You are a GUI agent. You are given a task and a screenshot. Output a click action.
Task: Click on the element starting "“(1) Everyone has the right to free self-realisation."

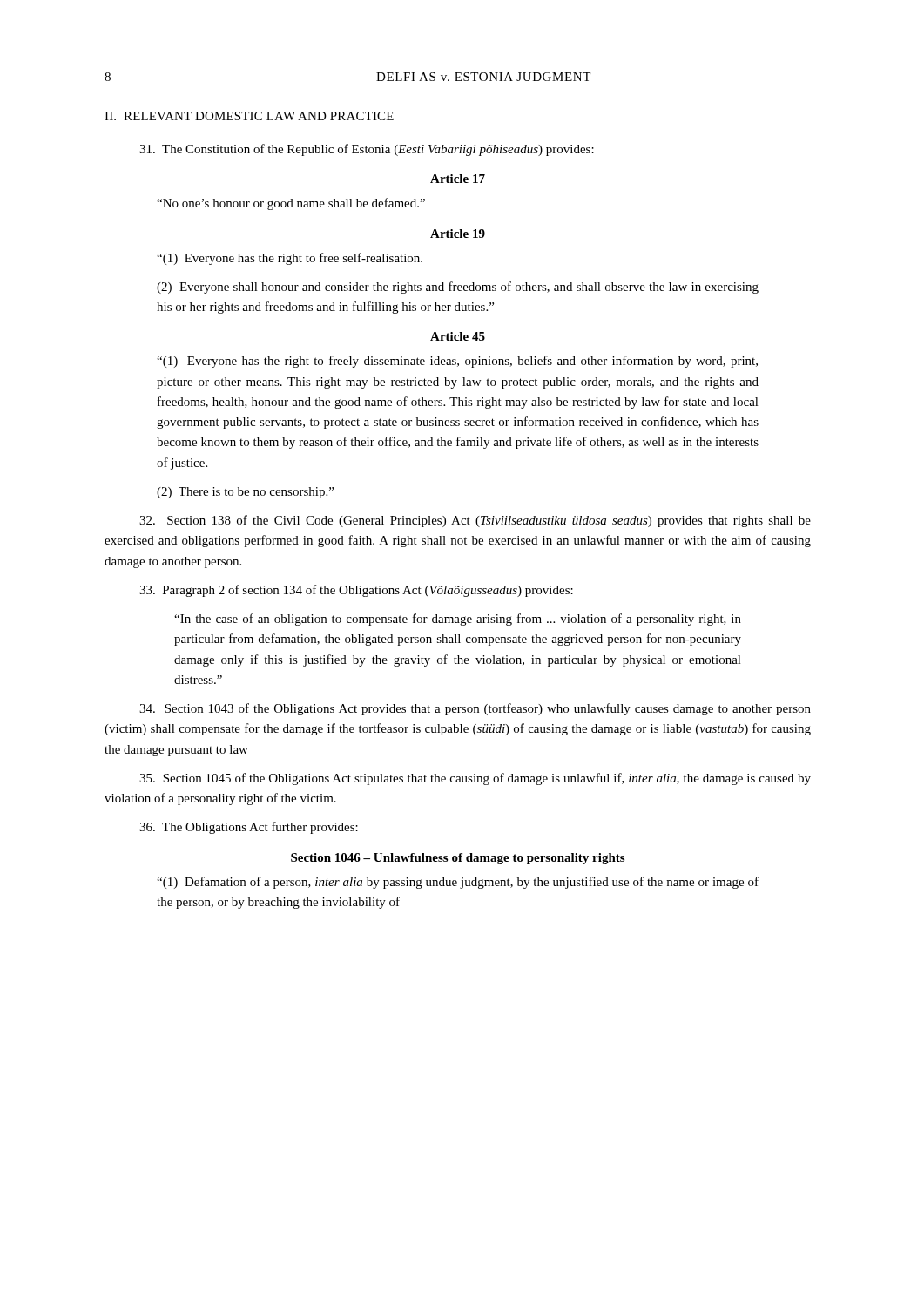coord(290,257)
